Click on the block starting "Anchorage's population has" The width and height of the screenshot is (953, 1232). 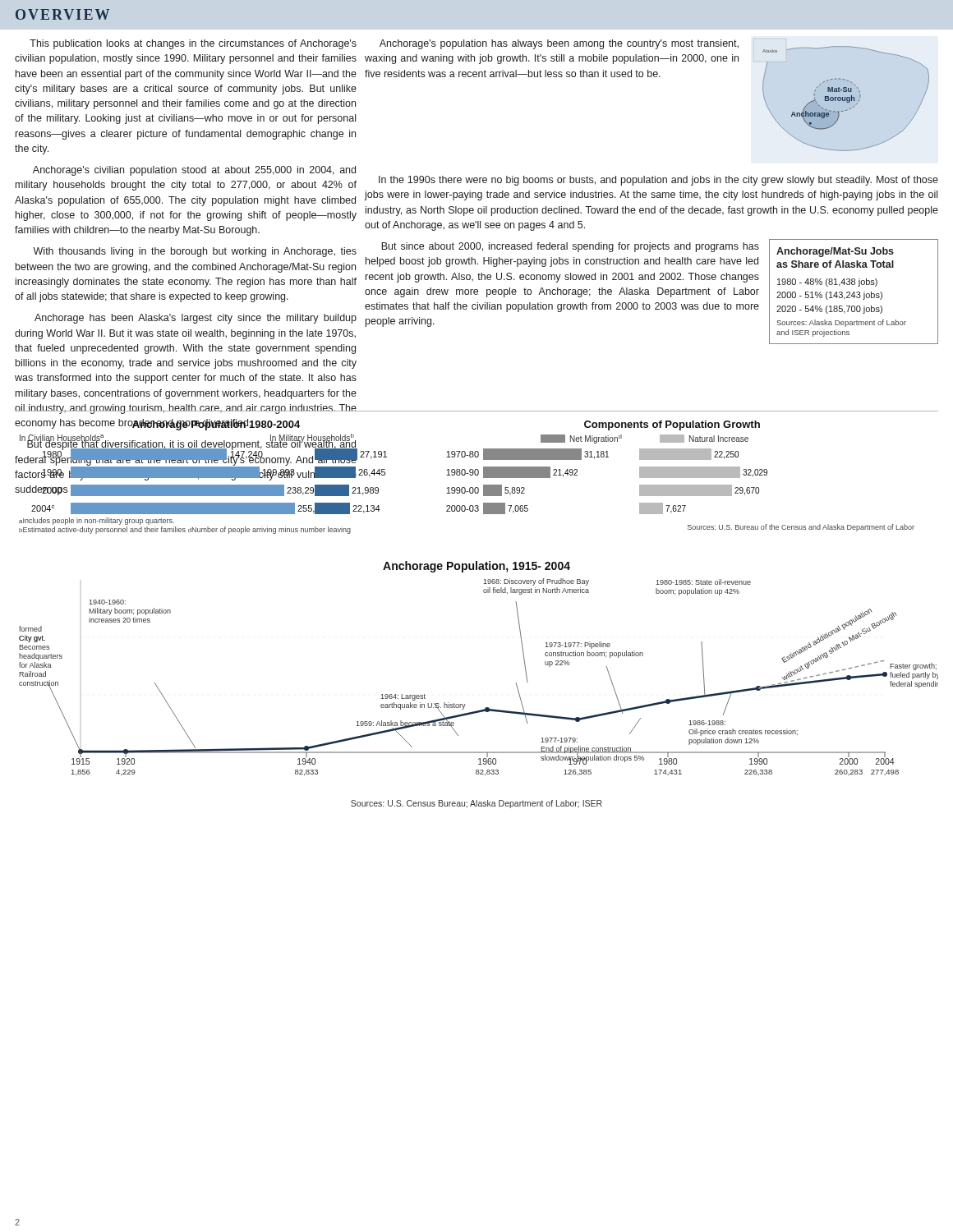tap(552, 59)
